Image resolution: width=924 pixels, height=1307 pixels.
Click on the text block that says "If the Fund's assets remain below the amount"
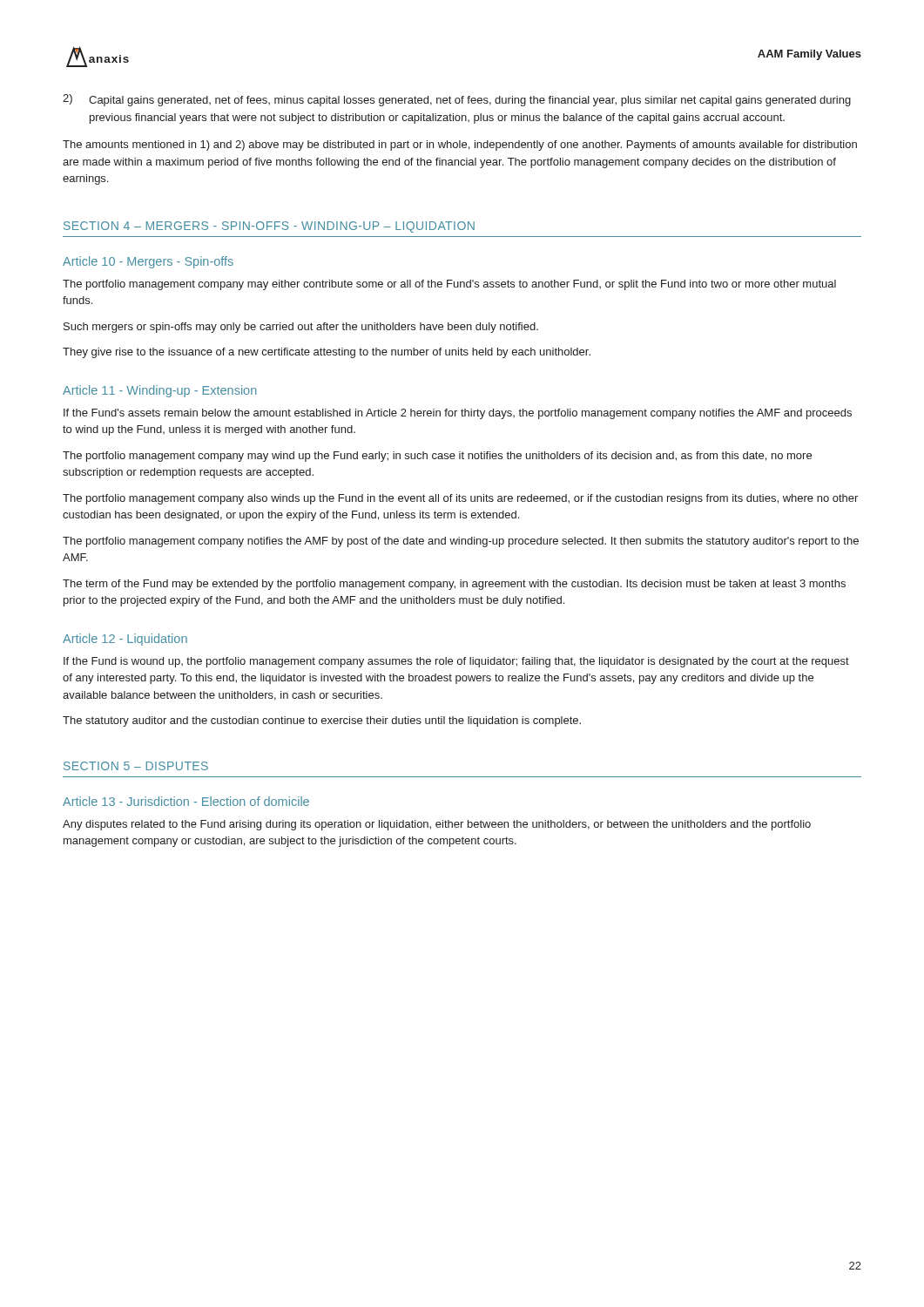pyautogui.click(x=457, y=421)
